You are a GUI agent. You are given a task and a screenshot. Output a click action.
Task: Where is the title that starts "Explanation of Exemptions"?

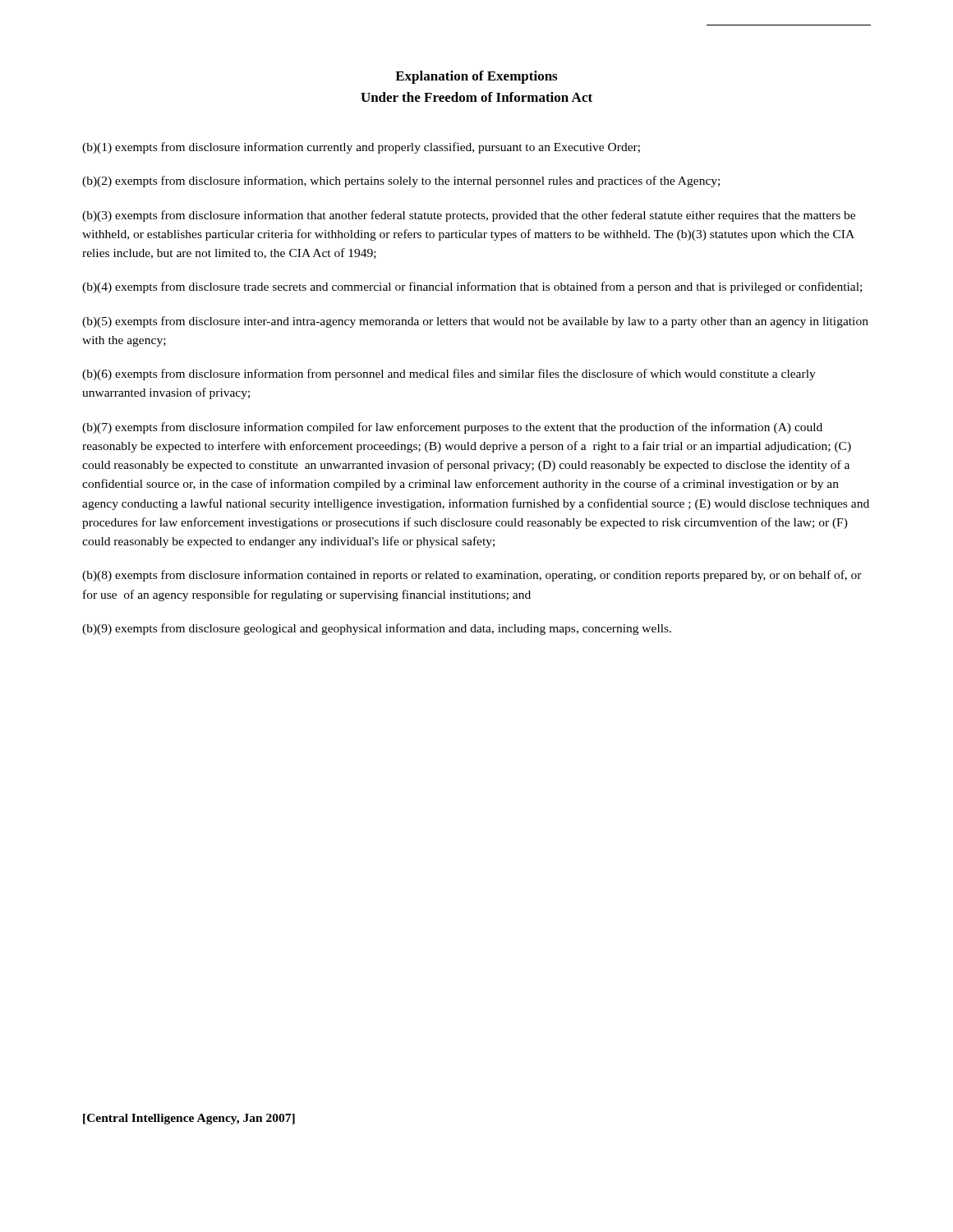tap(476, 87)
